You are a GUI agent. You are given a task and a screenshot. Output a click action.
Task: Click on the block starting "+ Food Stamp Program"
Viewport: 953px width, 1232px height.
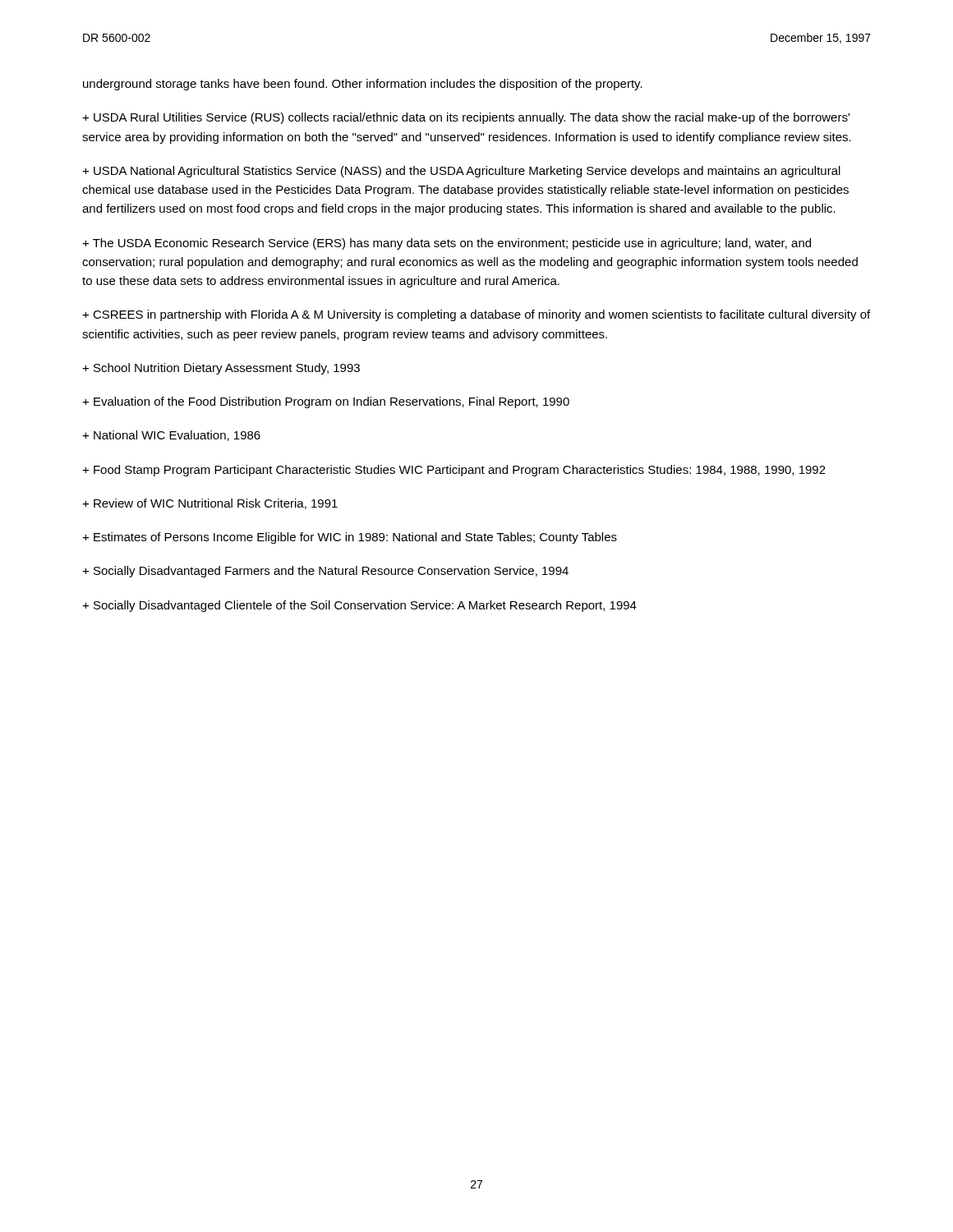tap(454, 469)
